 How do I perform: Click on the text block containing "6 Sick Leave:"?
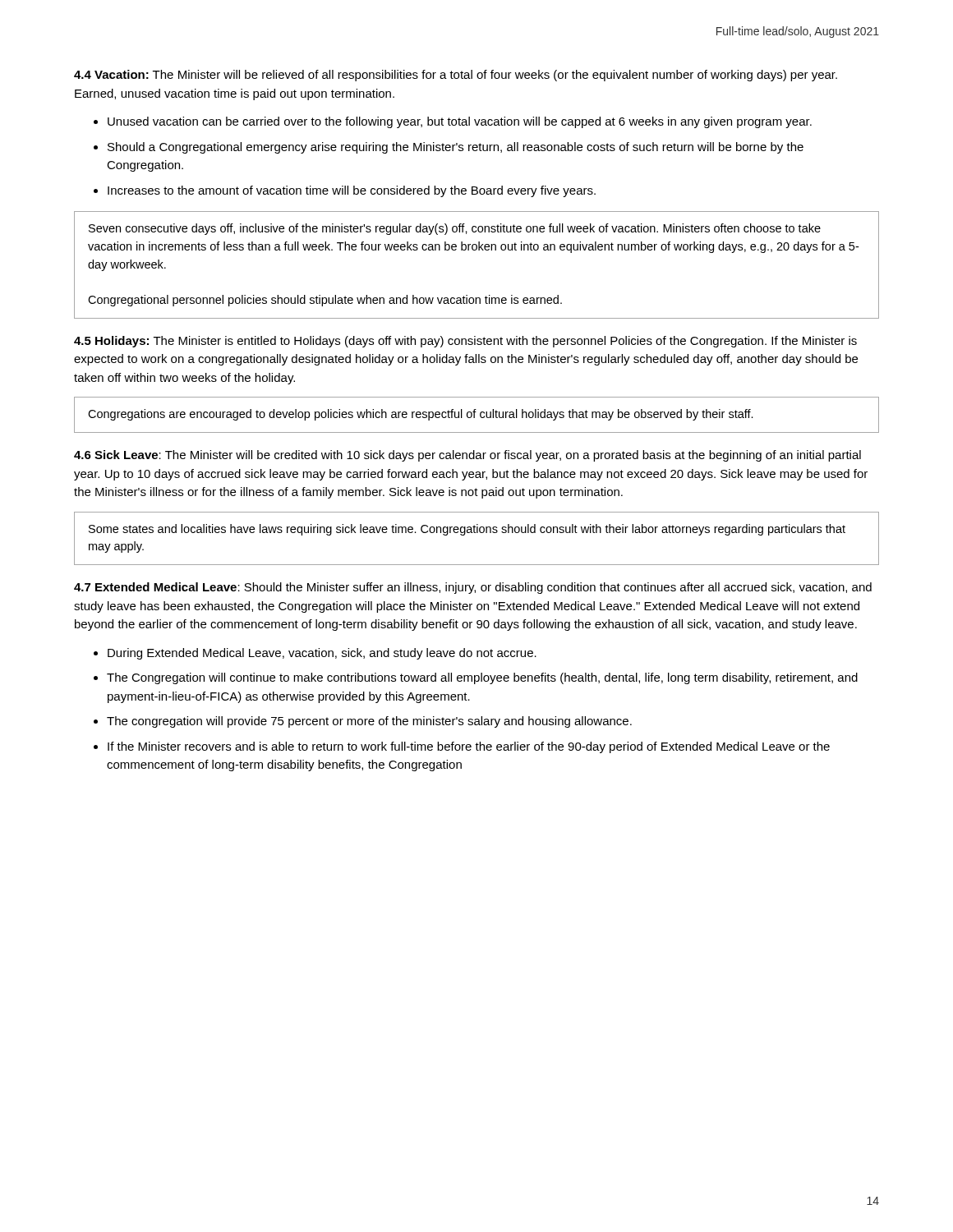coord(471,473)
